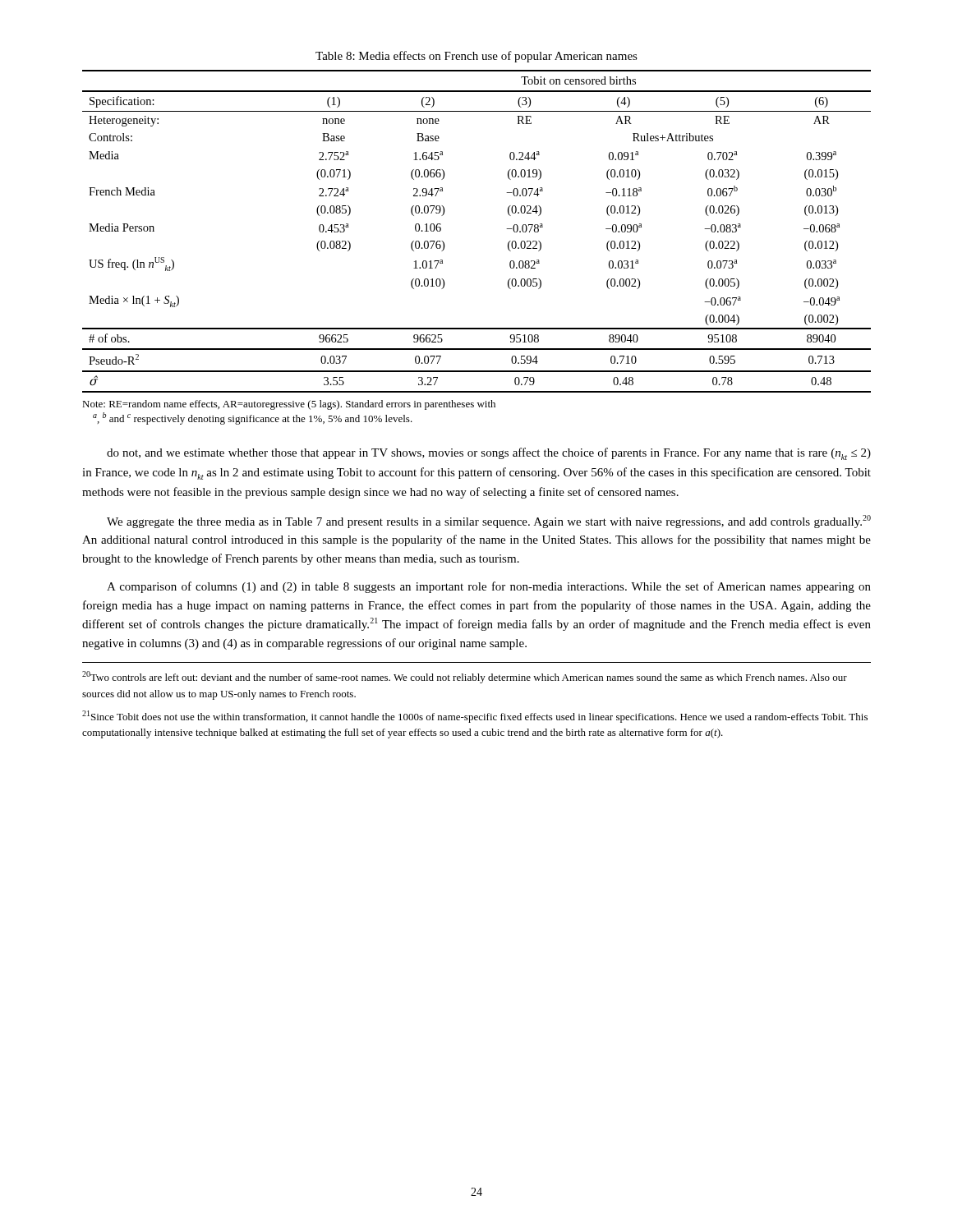This screenshot has width=953, height=1232.
Task: Click on the text block that says "do not, and we"
Action: (476, 473)
